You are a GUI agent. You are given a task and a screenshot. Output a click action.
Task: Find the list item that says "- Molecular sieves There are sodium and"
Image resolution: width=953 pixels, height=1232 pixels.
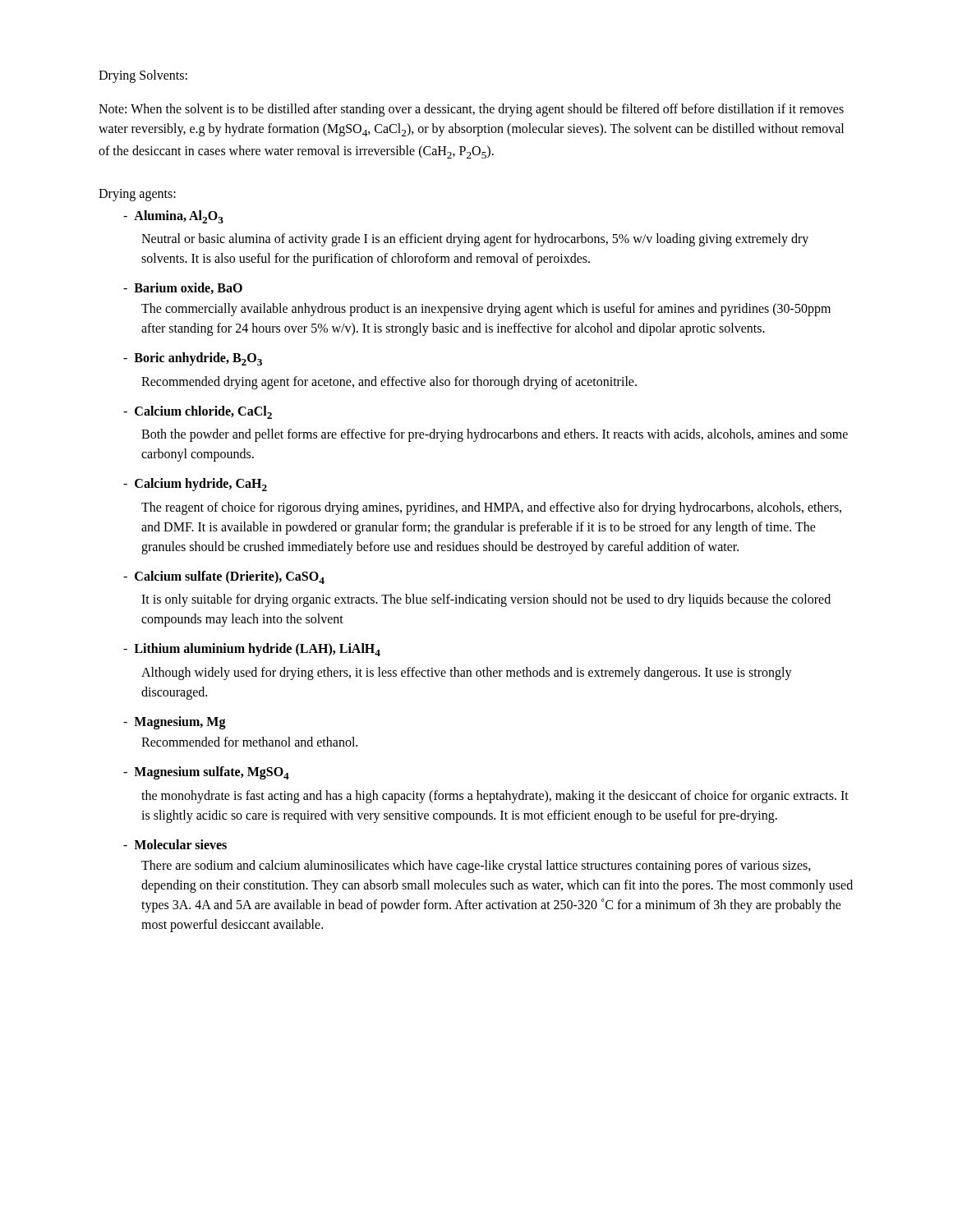point(489,885)
